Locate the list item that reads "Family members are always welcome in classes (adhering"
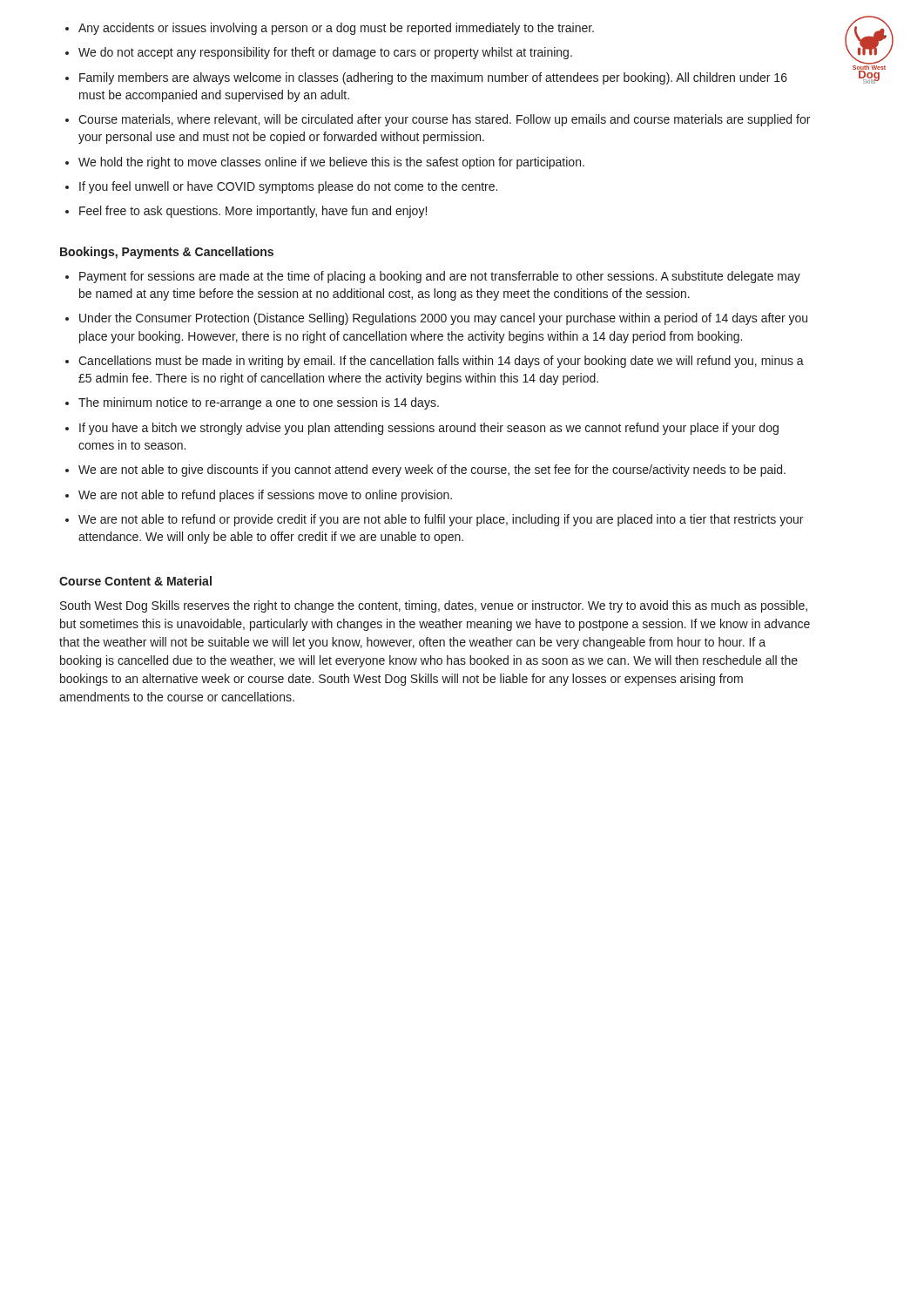 445,86
